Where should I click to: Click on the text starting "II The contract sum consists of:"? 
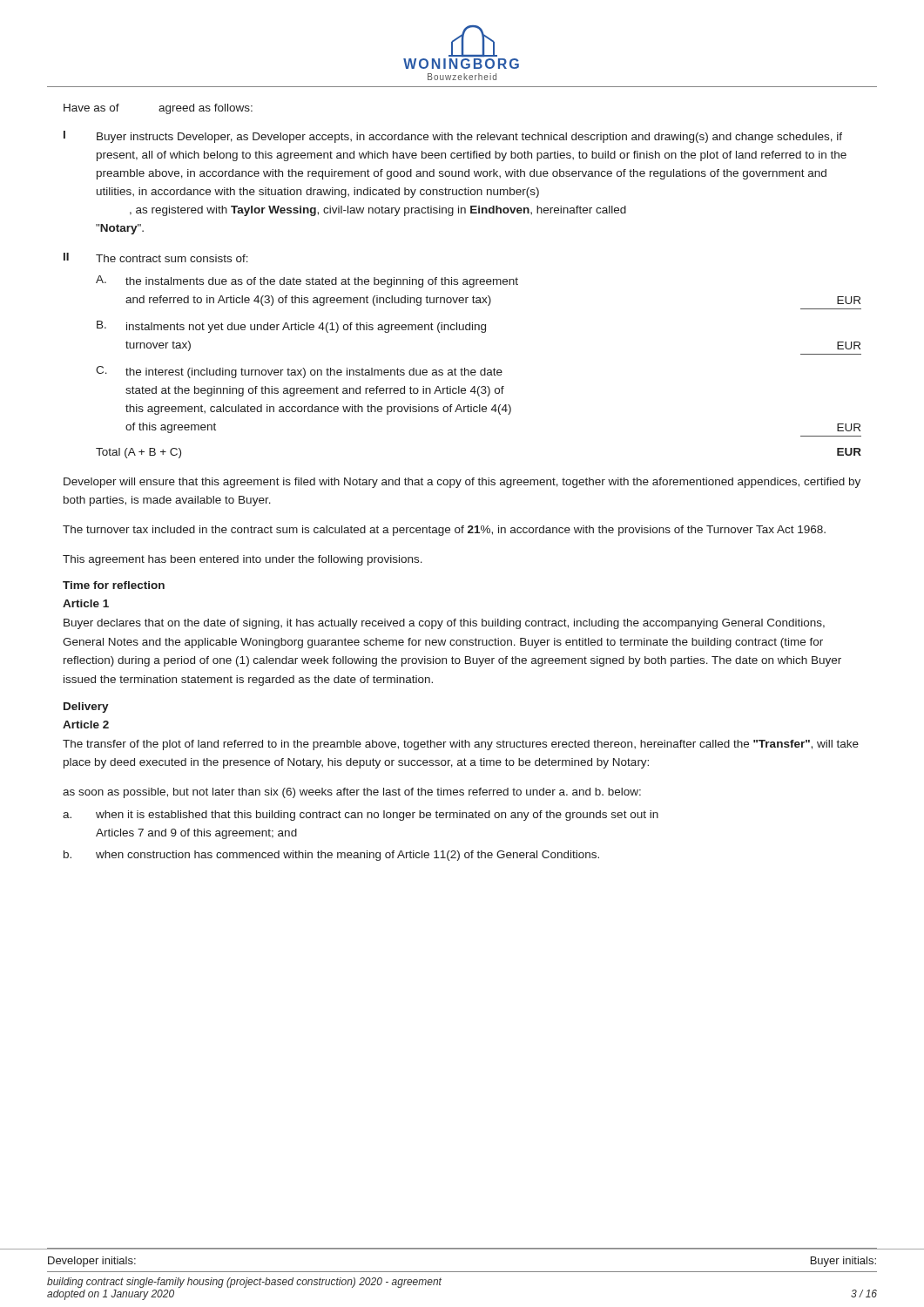tap(156, 257)
